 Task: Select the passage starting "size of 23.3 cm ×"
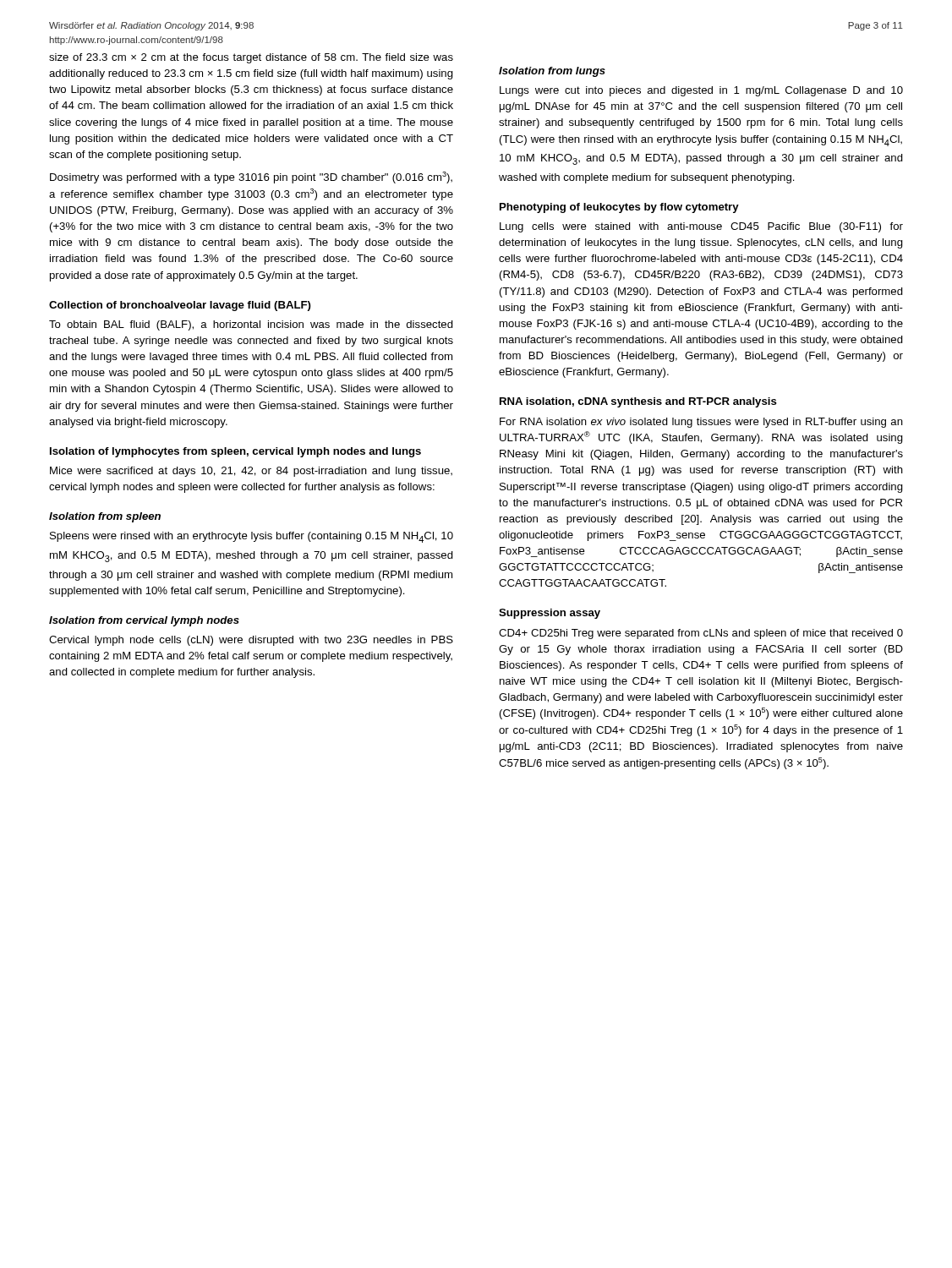[x=251, y=106]
